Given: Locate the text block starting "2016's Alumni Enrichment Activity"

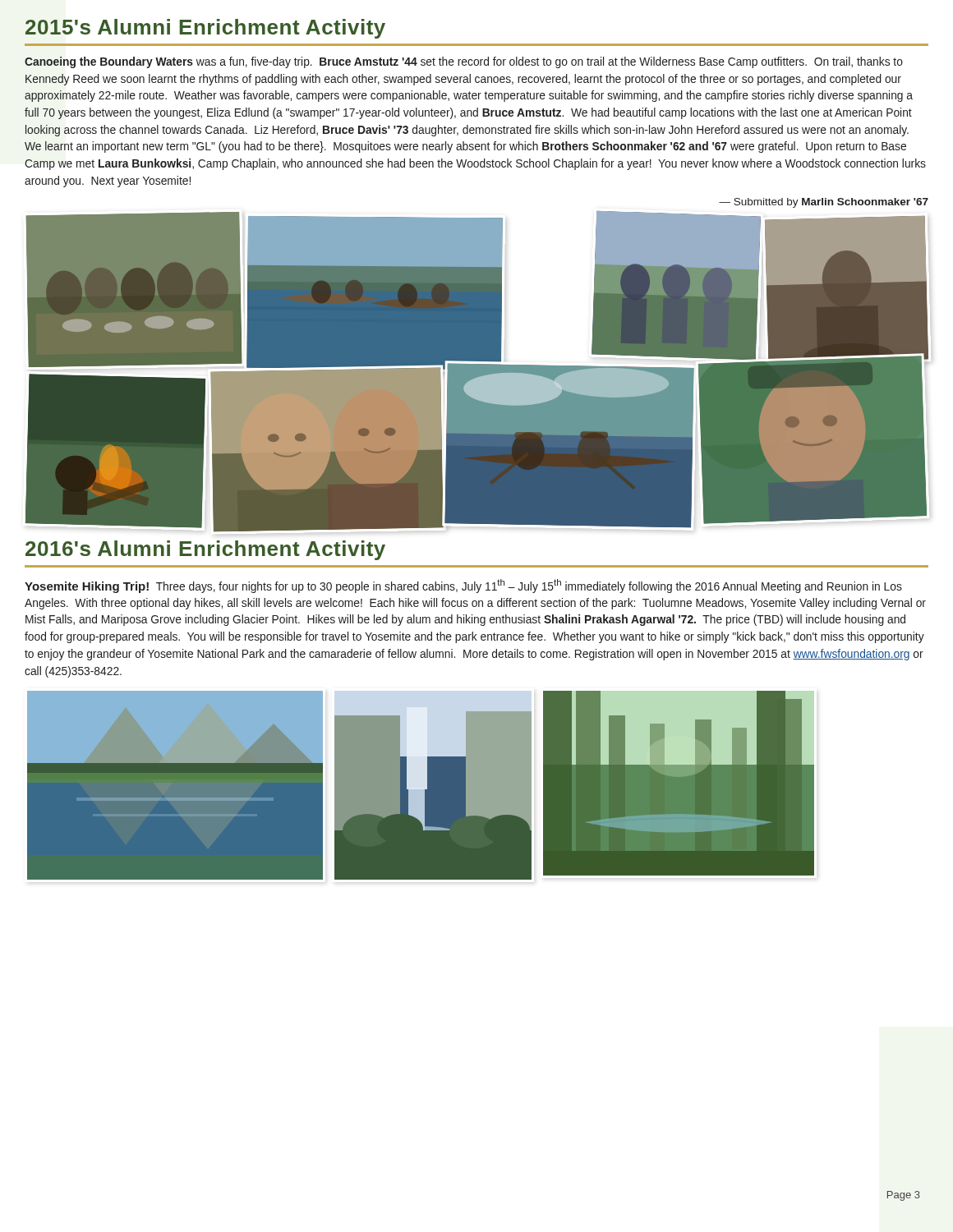Looking at the screenshot, I should pos(205,550).
